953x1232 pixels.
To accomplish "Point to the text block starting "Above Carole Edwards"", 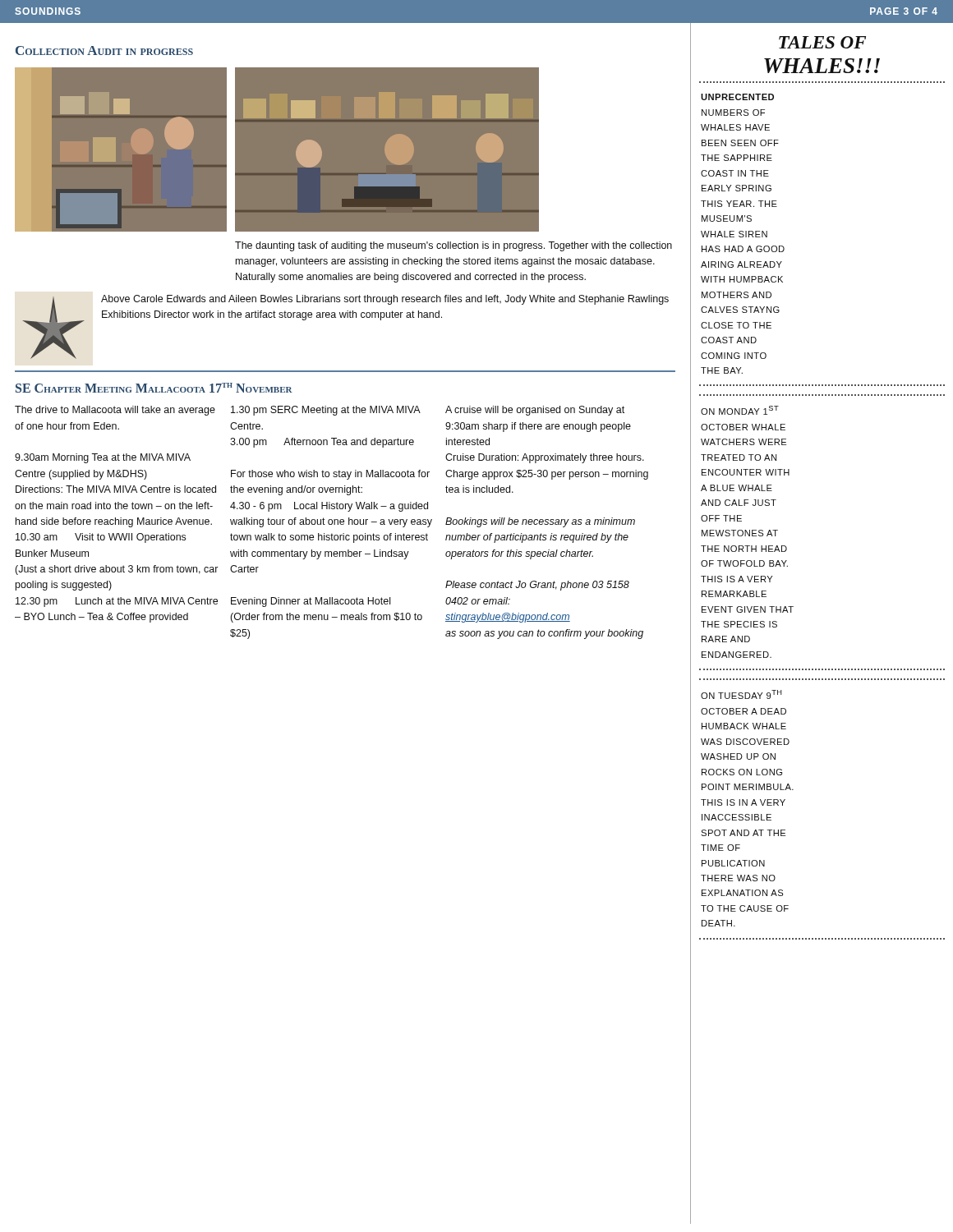I will (x=385, y=307).
